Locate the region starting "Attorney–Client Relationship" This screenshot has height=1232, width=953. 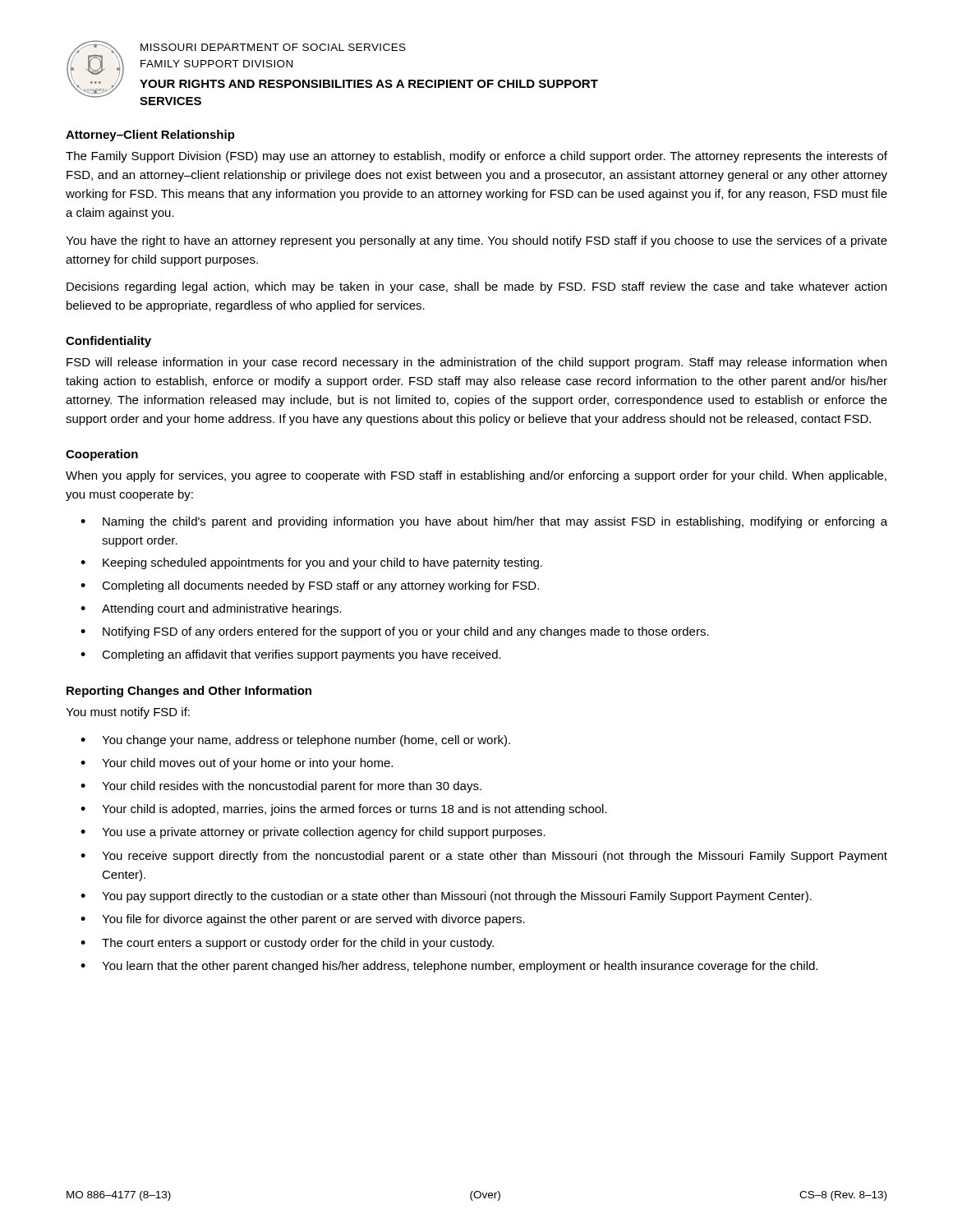pos(150,134)
